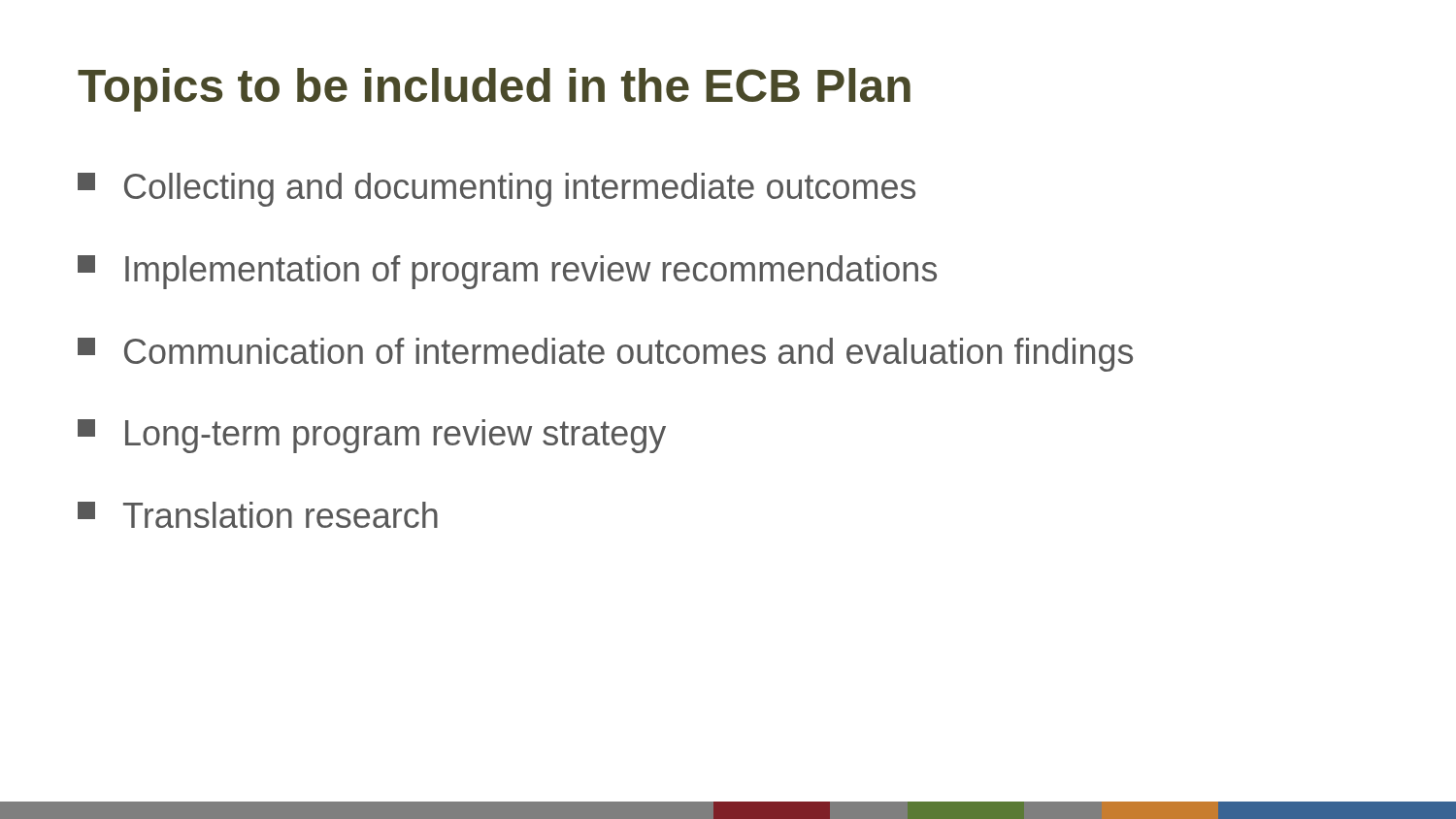Find the text block starting "Implementation of program review"
Image resolution: width=1456 pixels, height=819 pixels.
pyautogui.click(x=508, y=270)
